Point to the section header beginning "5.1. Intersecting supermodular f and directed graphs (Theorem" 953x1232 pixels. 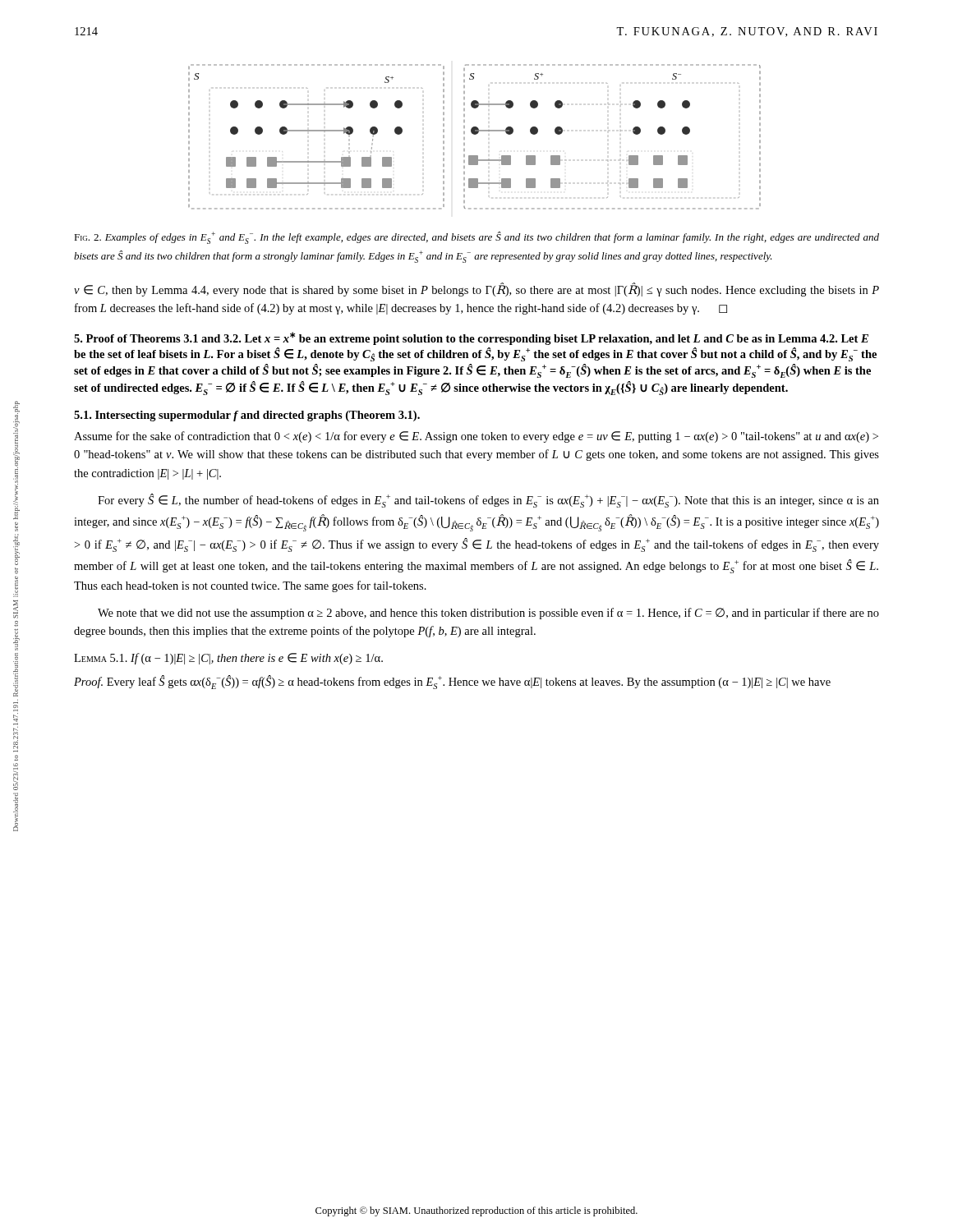tap(247, 415)
